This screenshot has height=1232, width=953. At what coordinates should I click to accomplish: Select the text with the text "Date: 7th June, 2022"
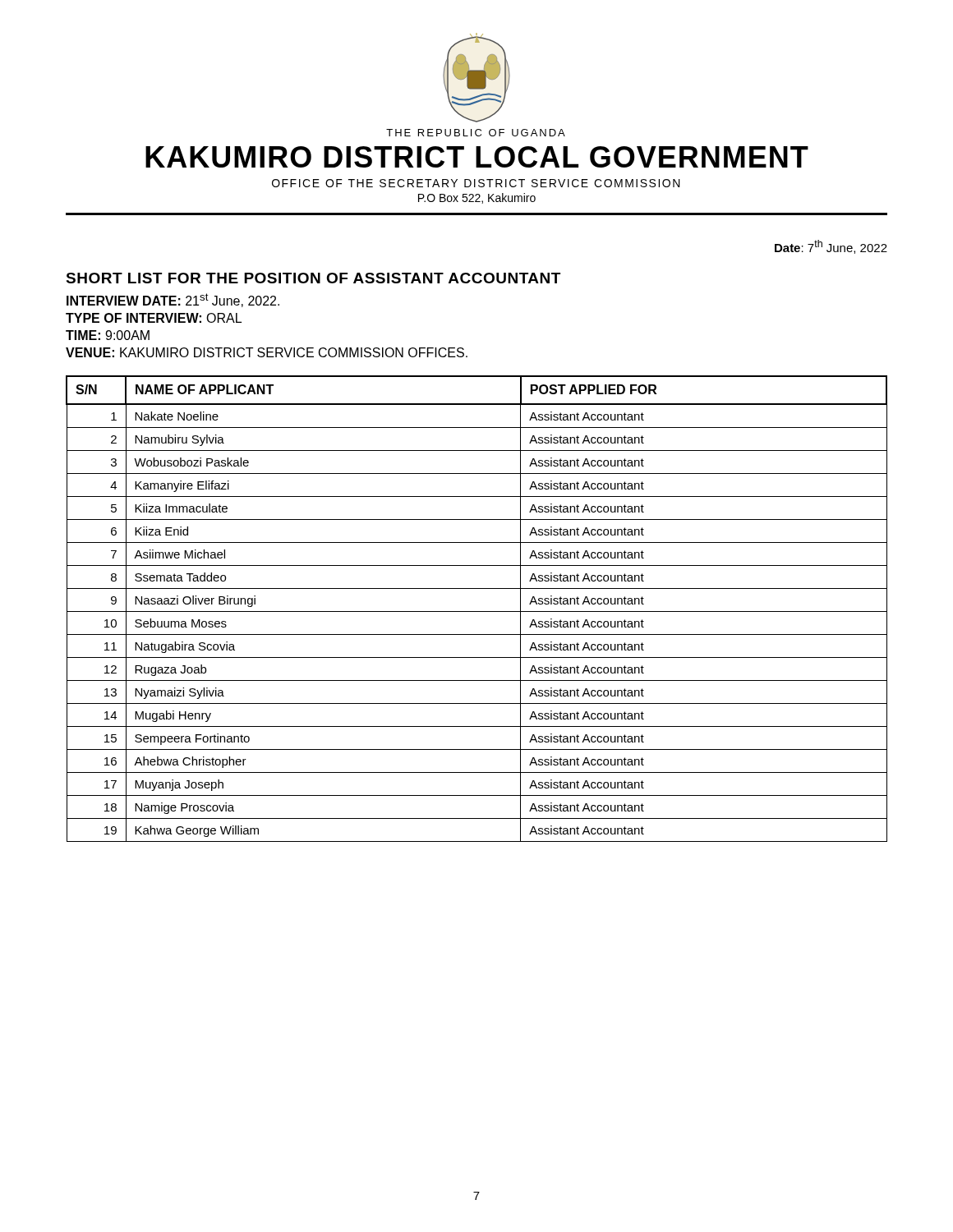tap(831, 246)
